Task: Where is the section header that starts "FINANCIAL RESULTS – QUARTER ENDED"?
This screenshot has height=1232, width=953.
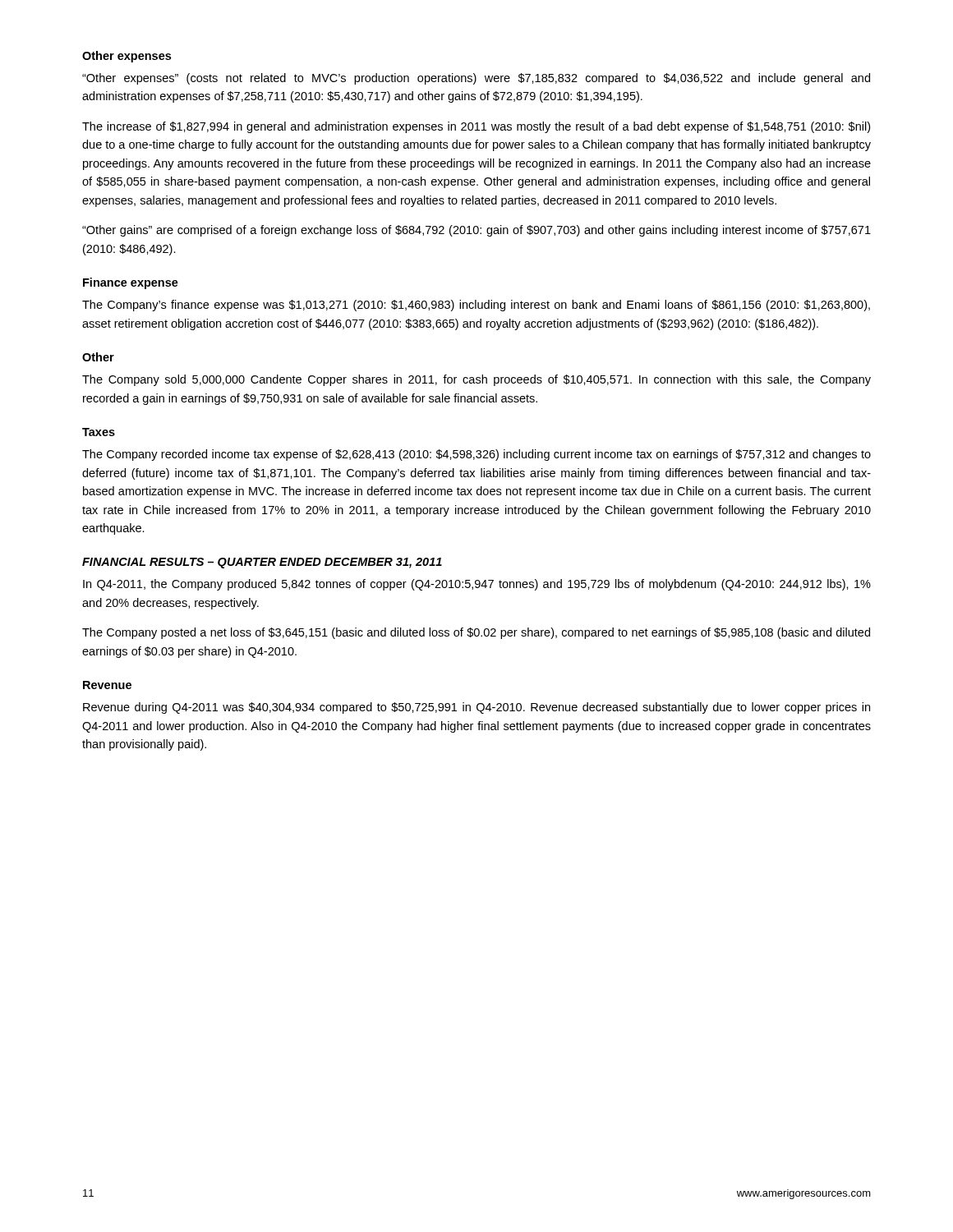Action: pos(262,562)
